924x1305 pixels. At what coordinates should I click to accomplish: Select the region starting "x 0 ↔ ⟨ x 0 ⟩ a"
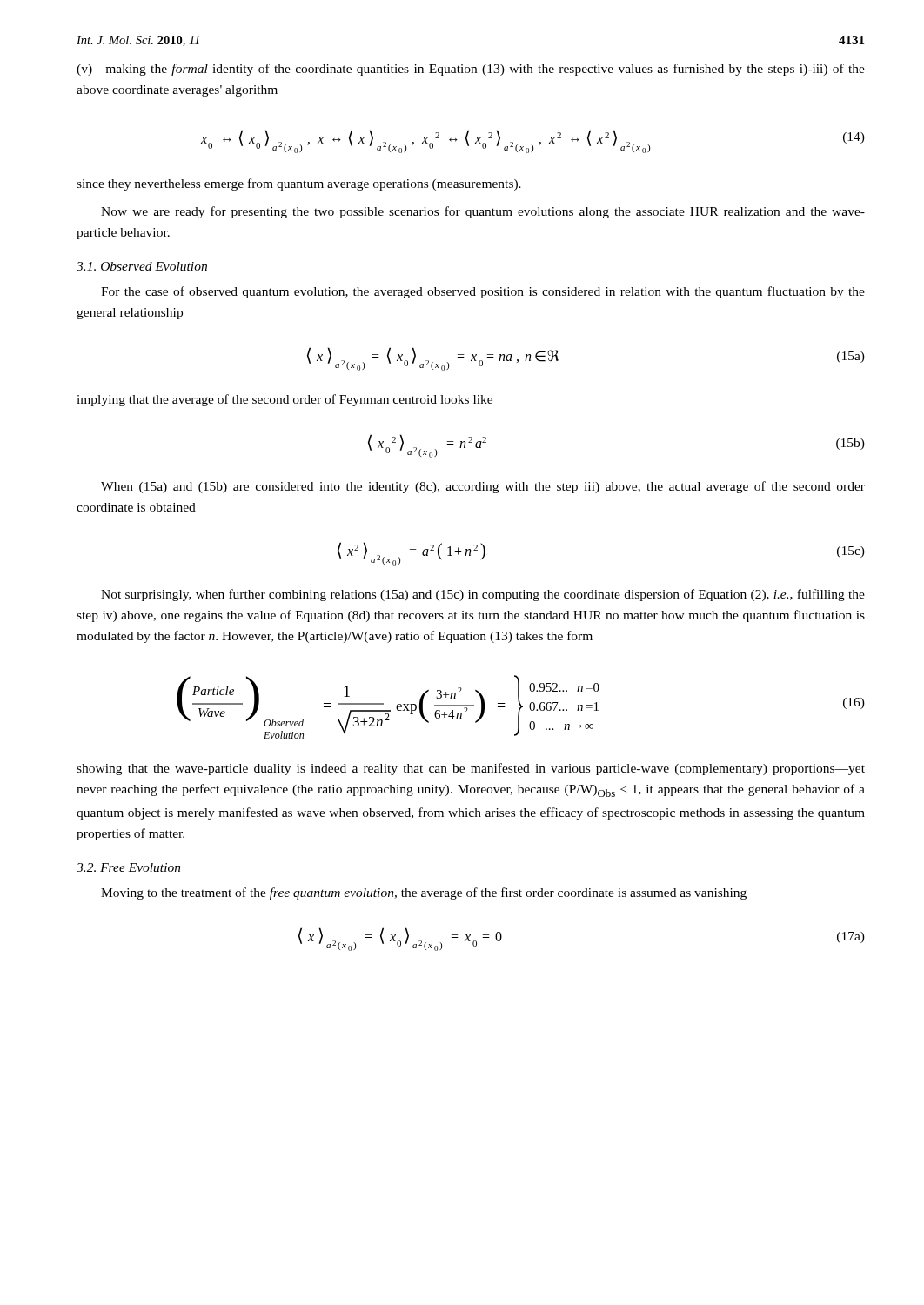(x=471, y=137)
